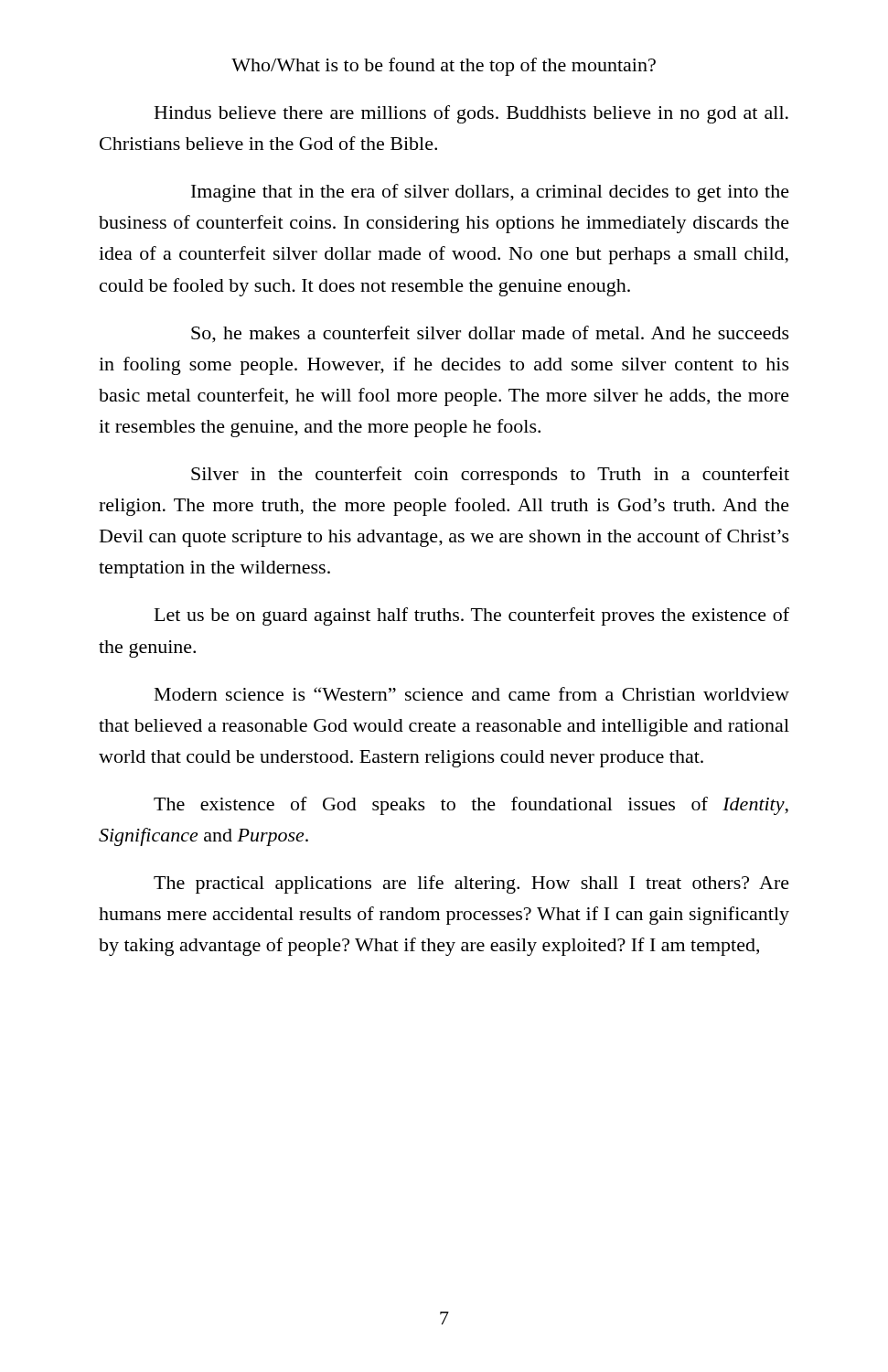
Task: Click the passage that begins "Silver in the counterfeit coin corresponds"
Action: [444, 521]
